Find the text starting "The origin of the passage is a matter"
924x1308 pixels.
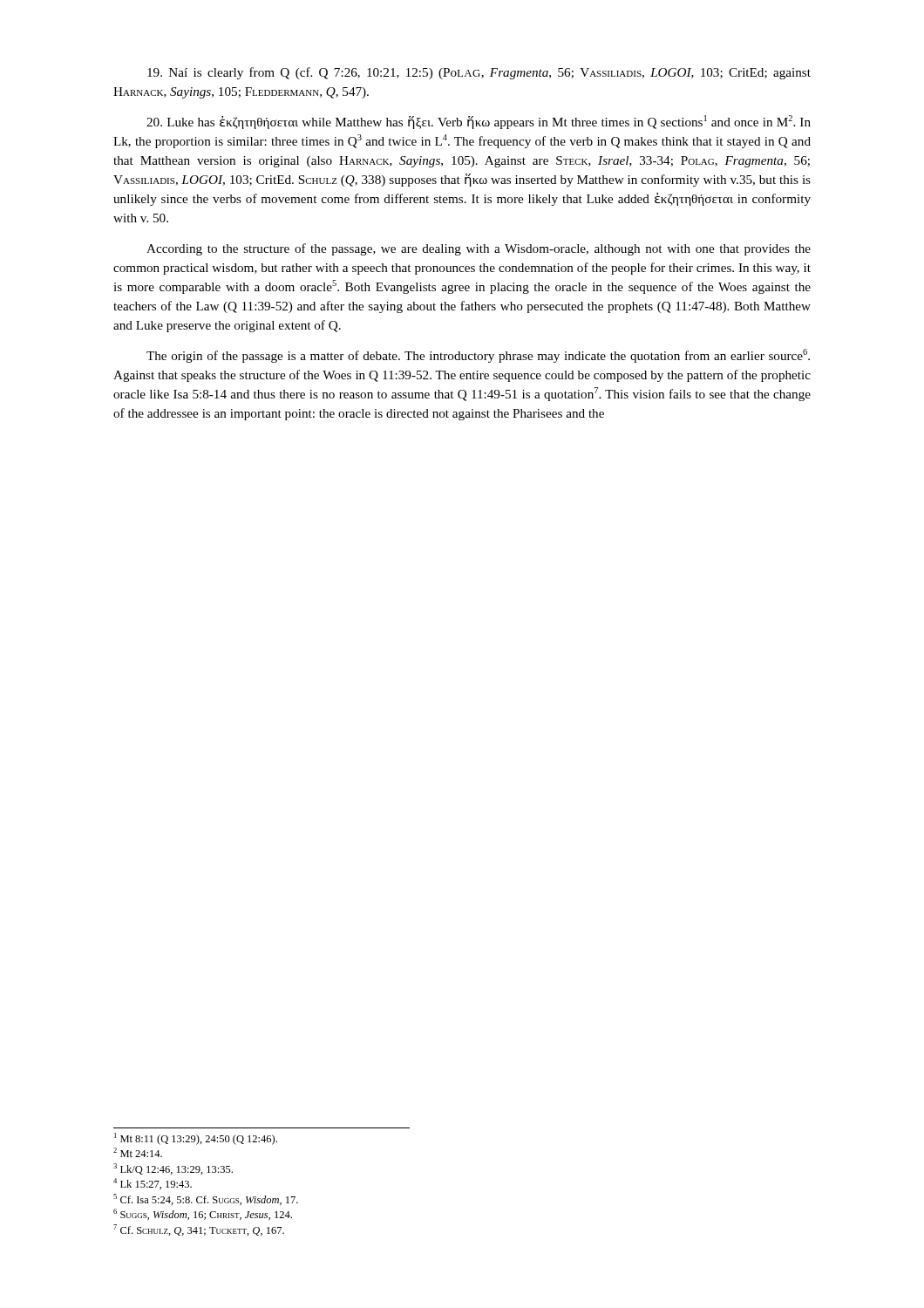462,385
